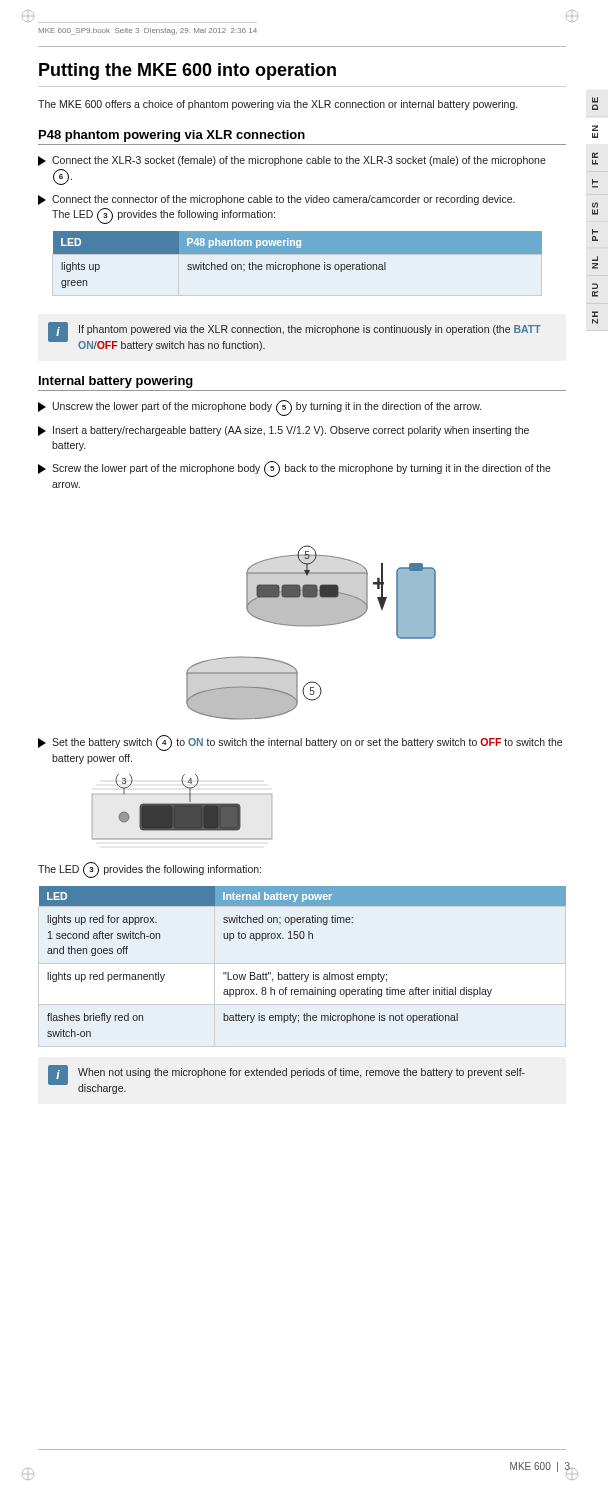Click the title
The height and width of the screenshot is (1500, 608).
pos(188,70)
